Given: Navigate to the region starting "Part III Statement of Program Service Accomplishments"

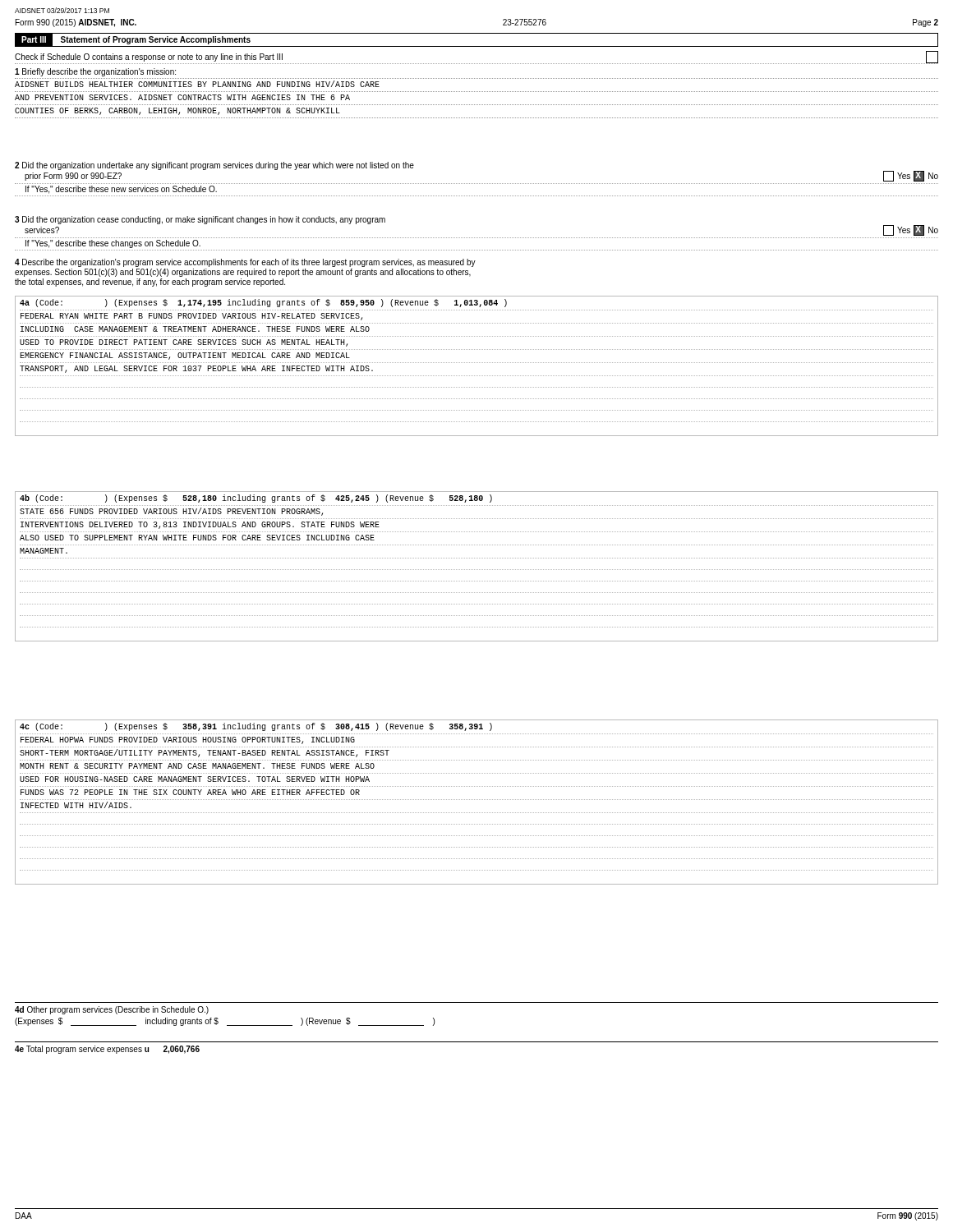Looking at the screenshot, I should pyautogui.click(x=476, y=40).
